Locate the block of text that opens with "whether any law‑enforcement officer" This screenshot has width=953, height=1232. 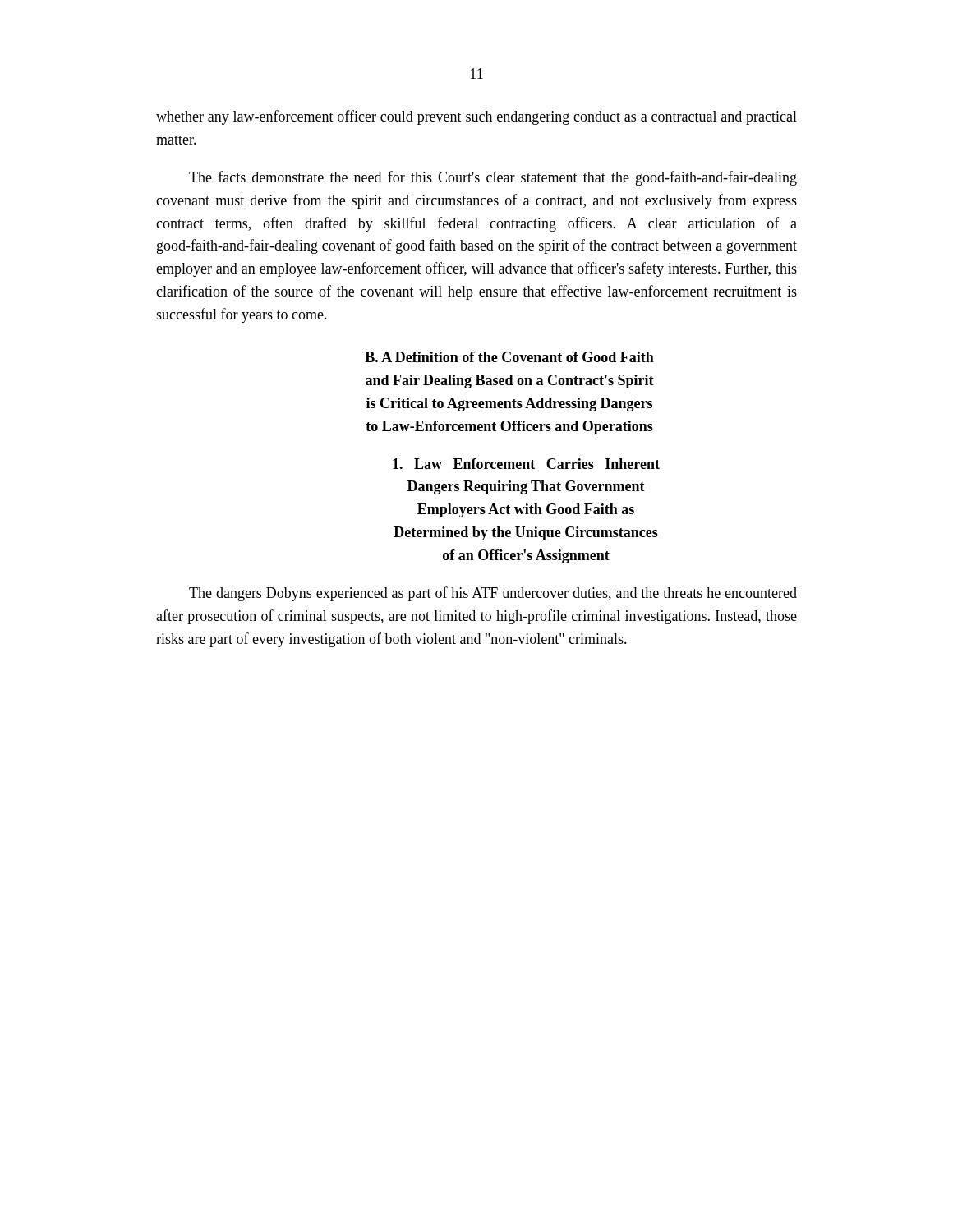pos(476,128)
